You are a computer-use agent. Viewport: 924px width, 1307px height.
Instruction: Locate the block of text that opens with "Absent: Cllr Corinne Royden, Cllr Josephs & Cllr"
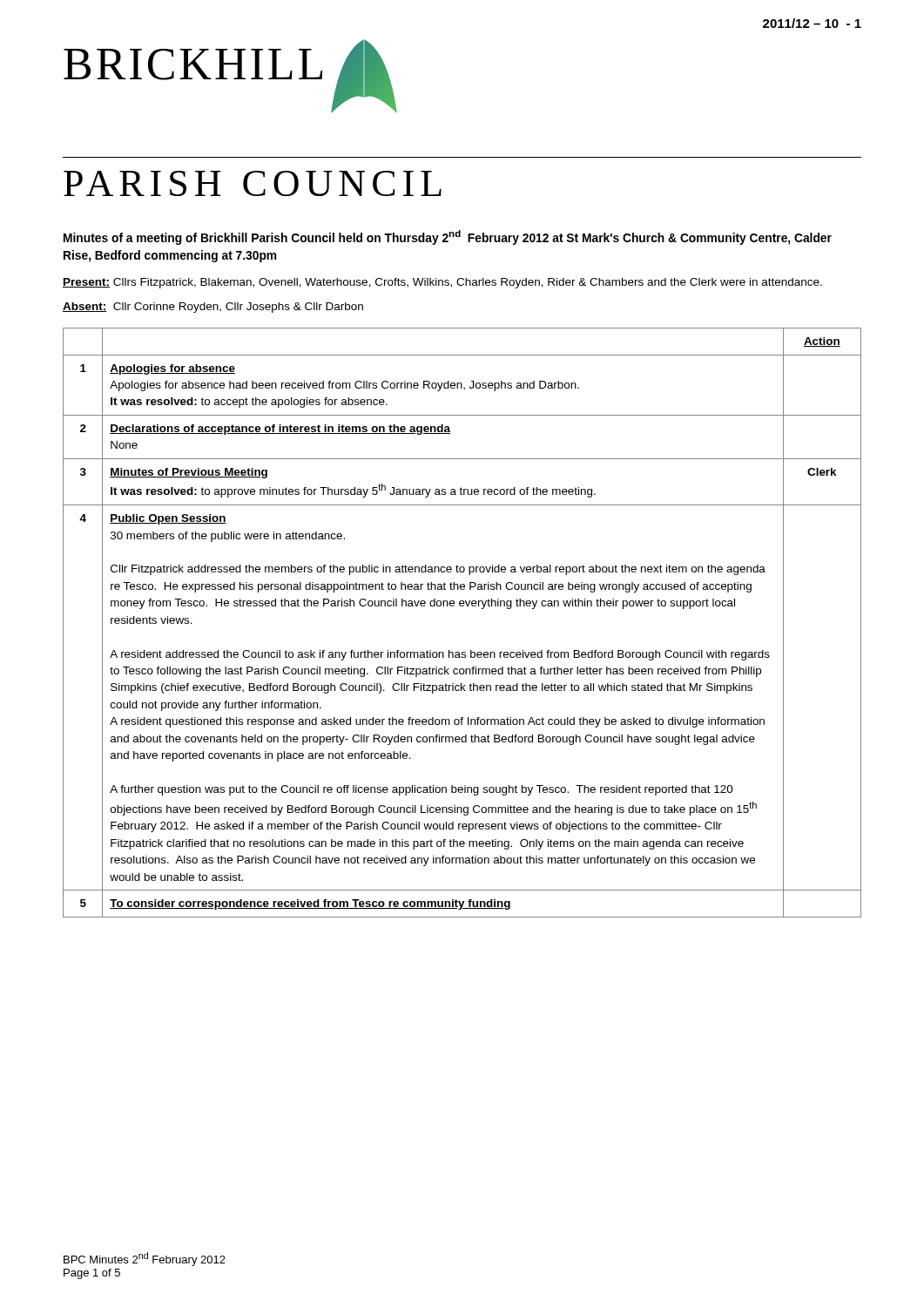213,306
